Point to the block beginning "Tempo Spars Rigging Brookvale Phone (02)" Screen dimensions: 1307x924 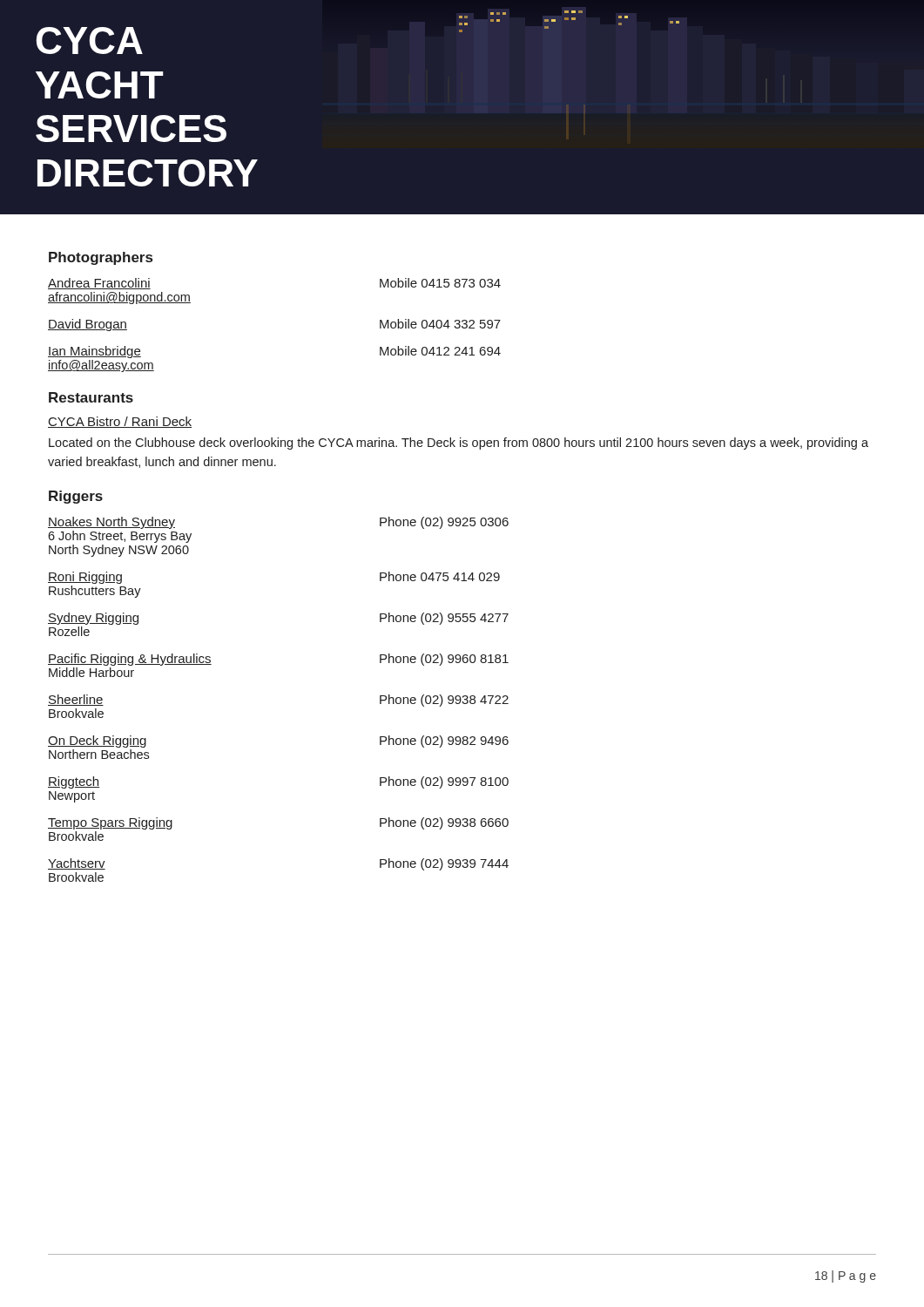pos(462,829)
